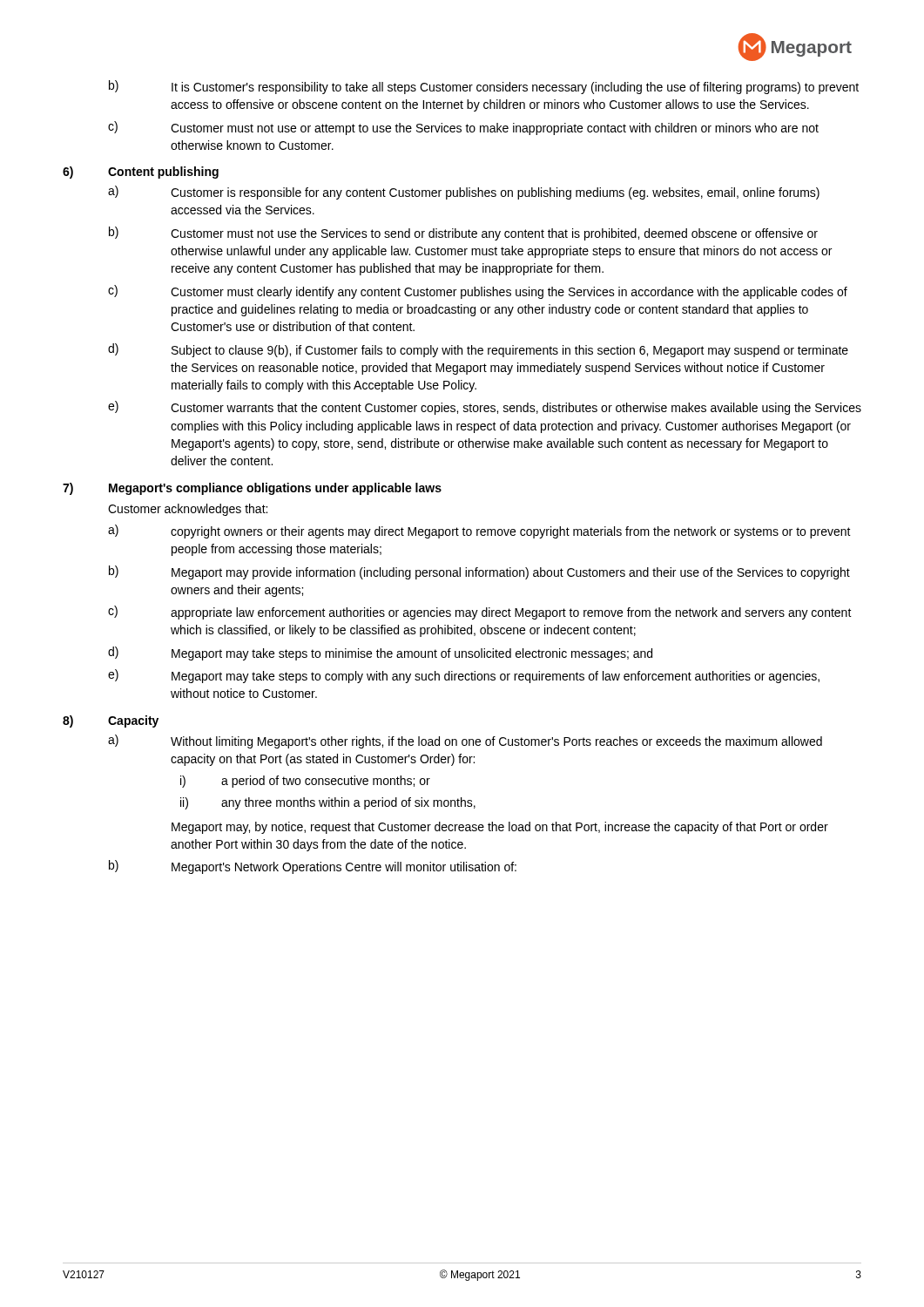The image size is (924, 1307).
Task: Select the text starting "7) Megaport's compliance obligations under applicable laws"
Action: click(x=252, y=488)
